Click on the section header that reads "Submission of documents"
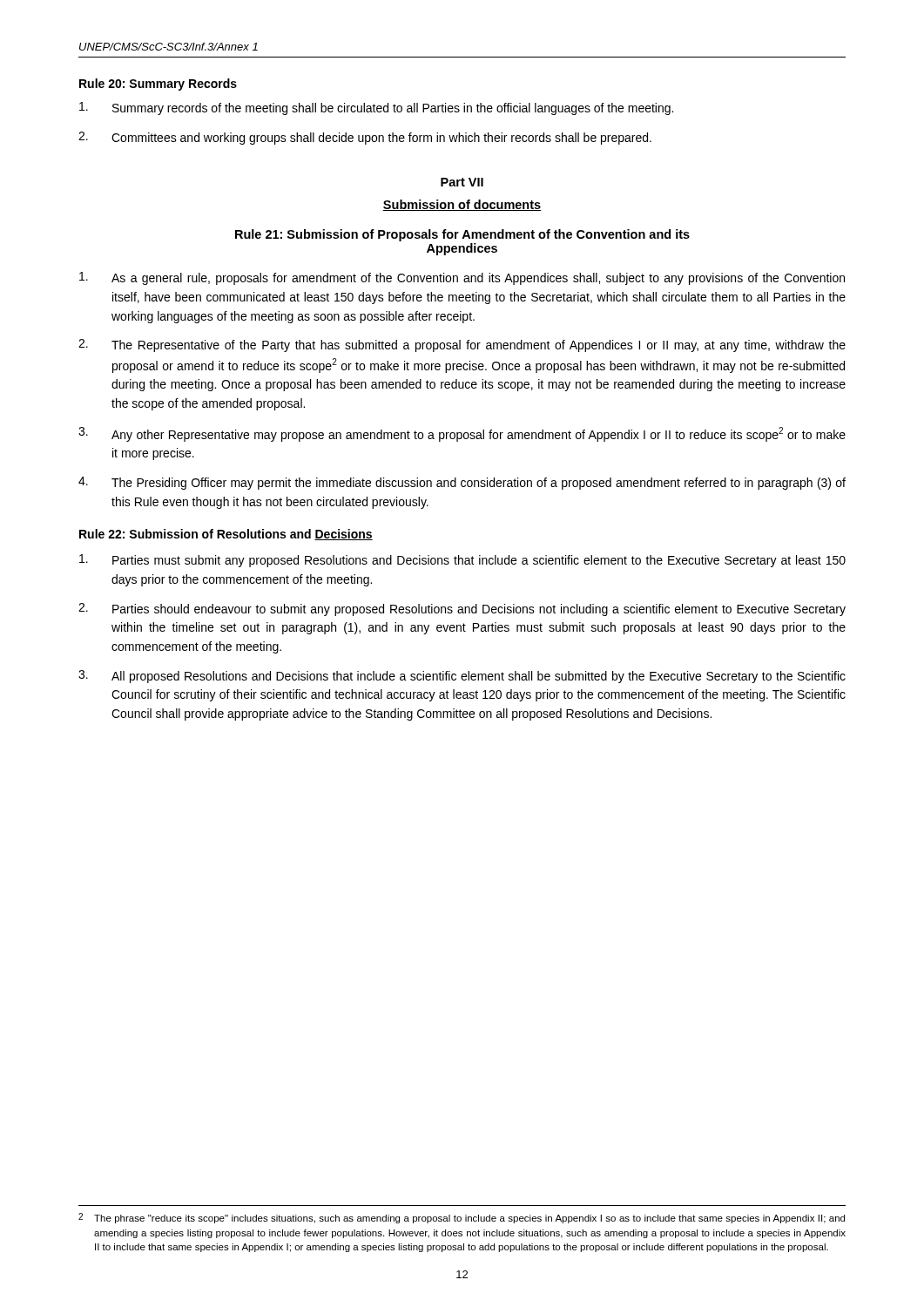Image resolution: width=924 pixels, height=1307 pixels. pyautogui.click(x=462, y=205)
